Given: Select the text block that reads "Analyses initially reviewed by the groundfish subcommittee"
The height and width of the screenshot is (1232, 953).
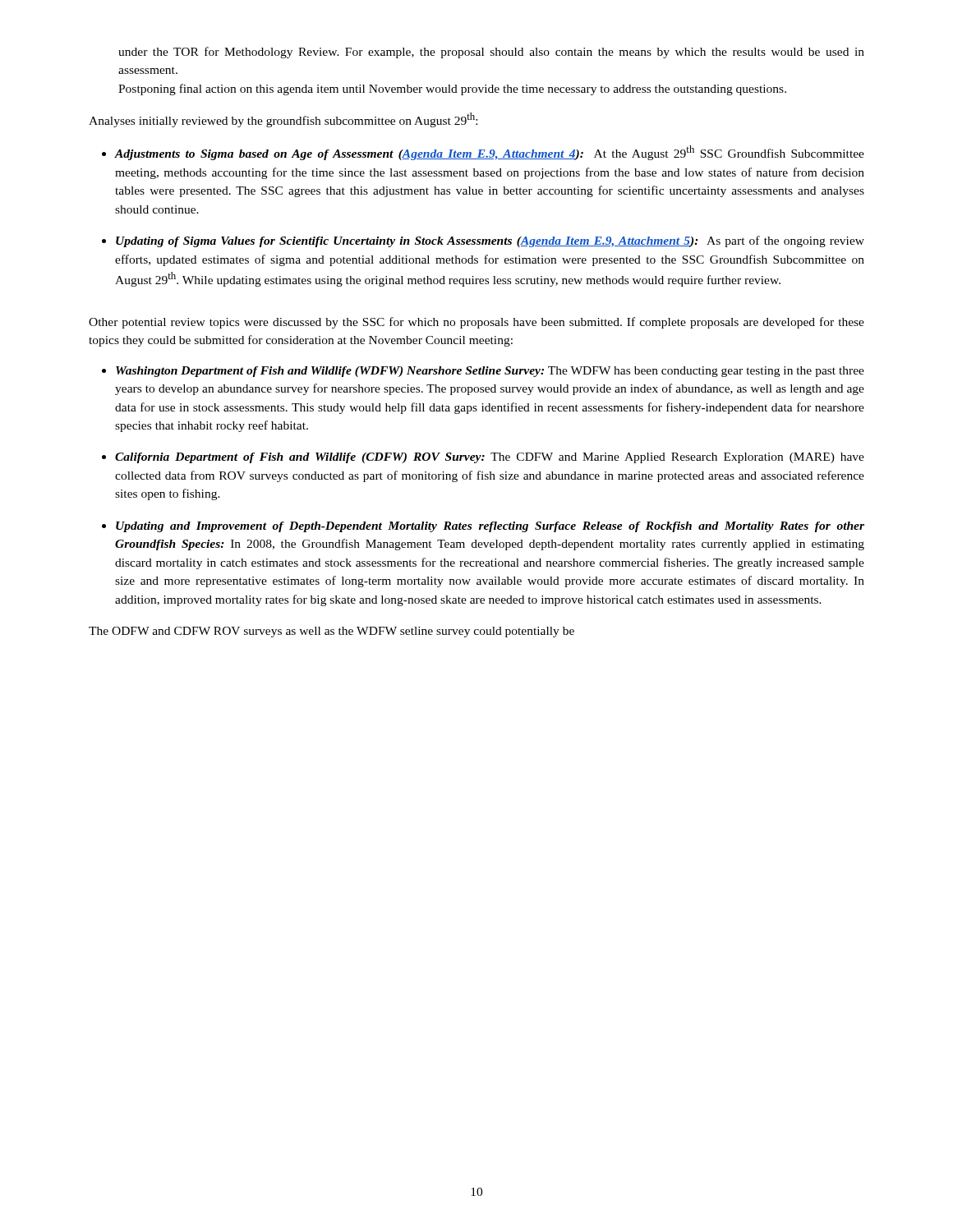Looking at the screenshot, I should click(x=284, y=119).
